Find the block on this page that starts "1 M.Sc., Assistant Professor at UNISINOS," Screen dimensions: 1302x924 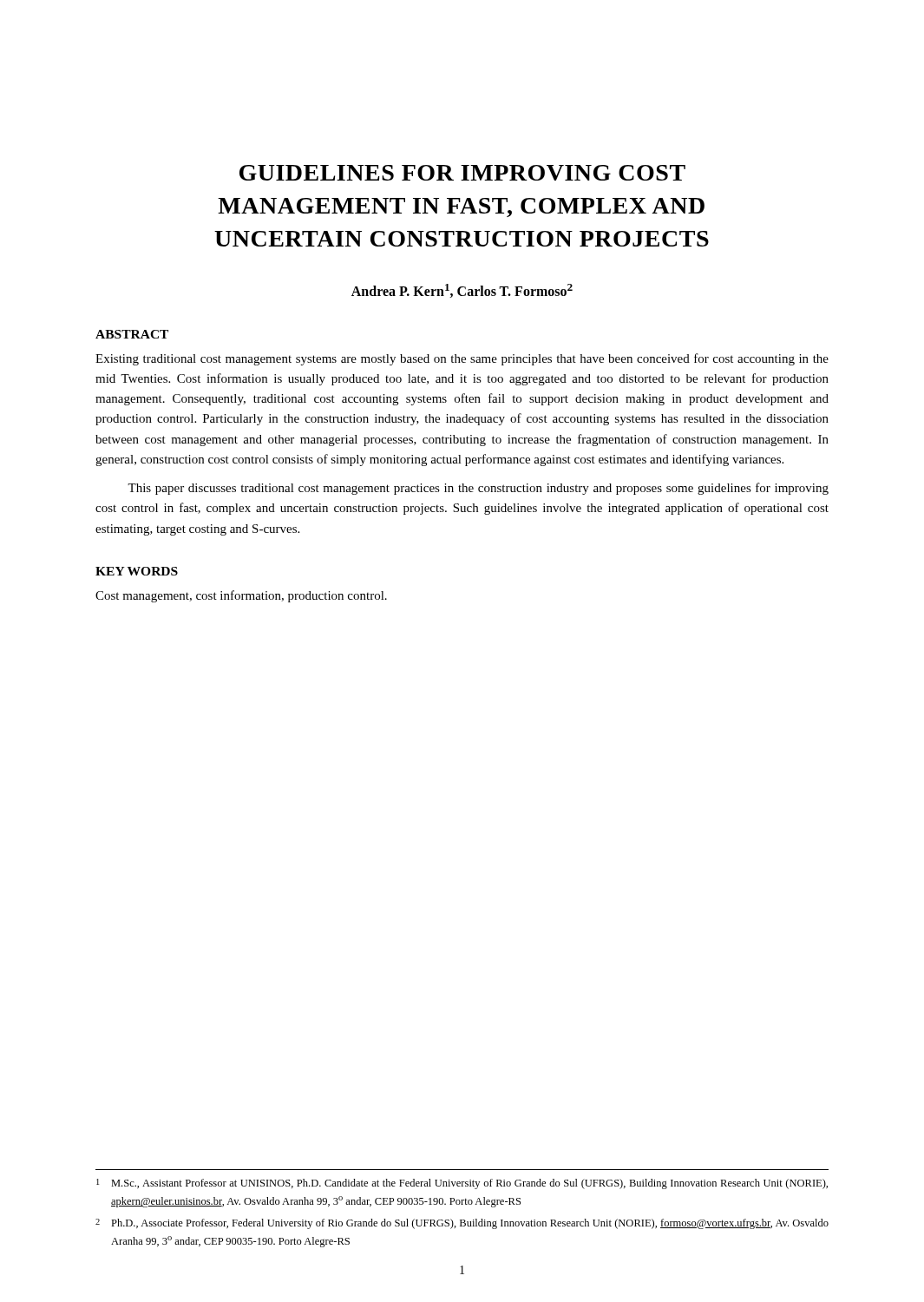point(462,1193)
